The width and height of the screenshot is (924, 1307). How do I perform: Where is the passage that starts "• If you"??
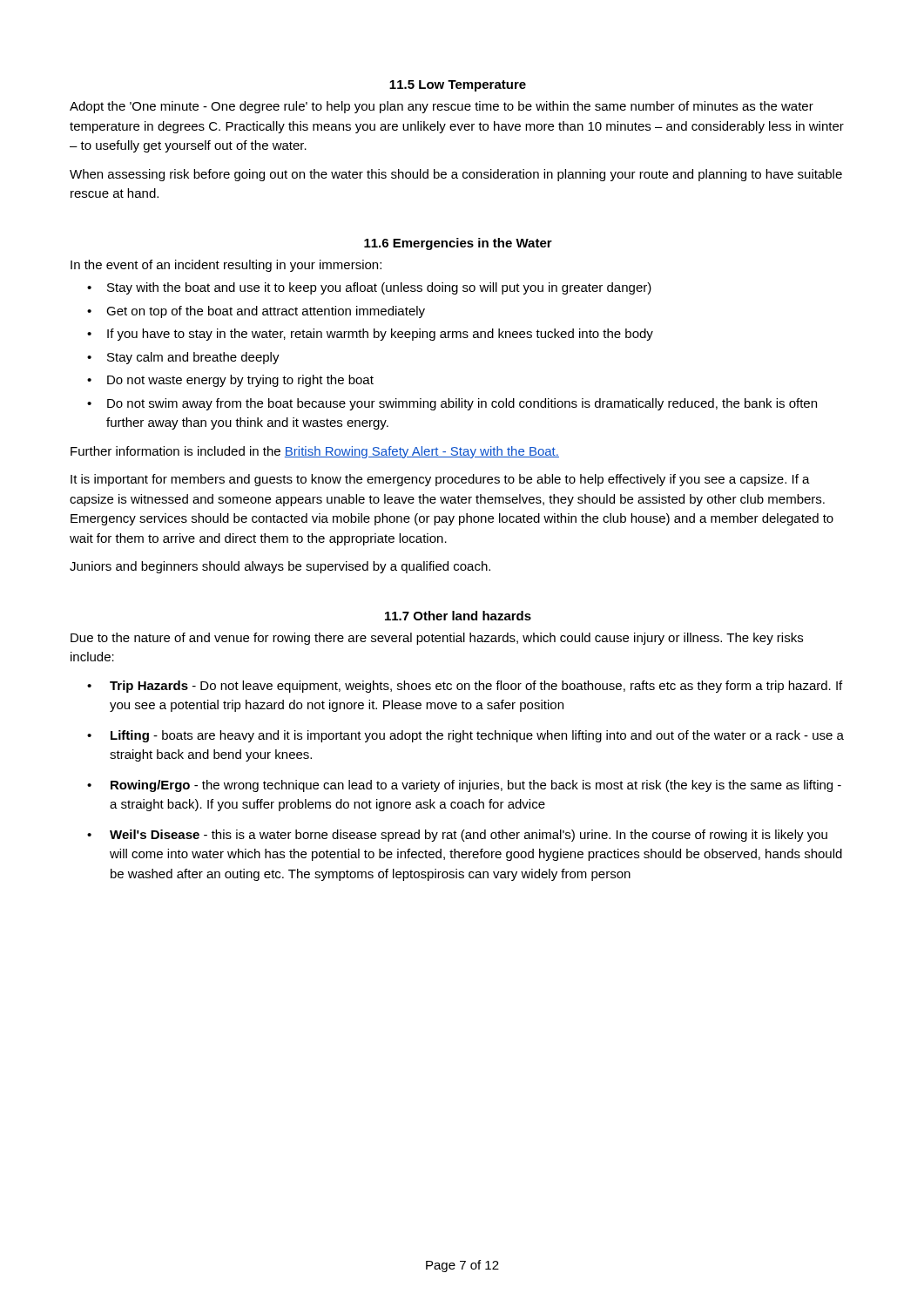pyautogui.click(x=466, y=334)
